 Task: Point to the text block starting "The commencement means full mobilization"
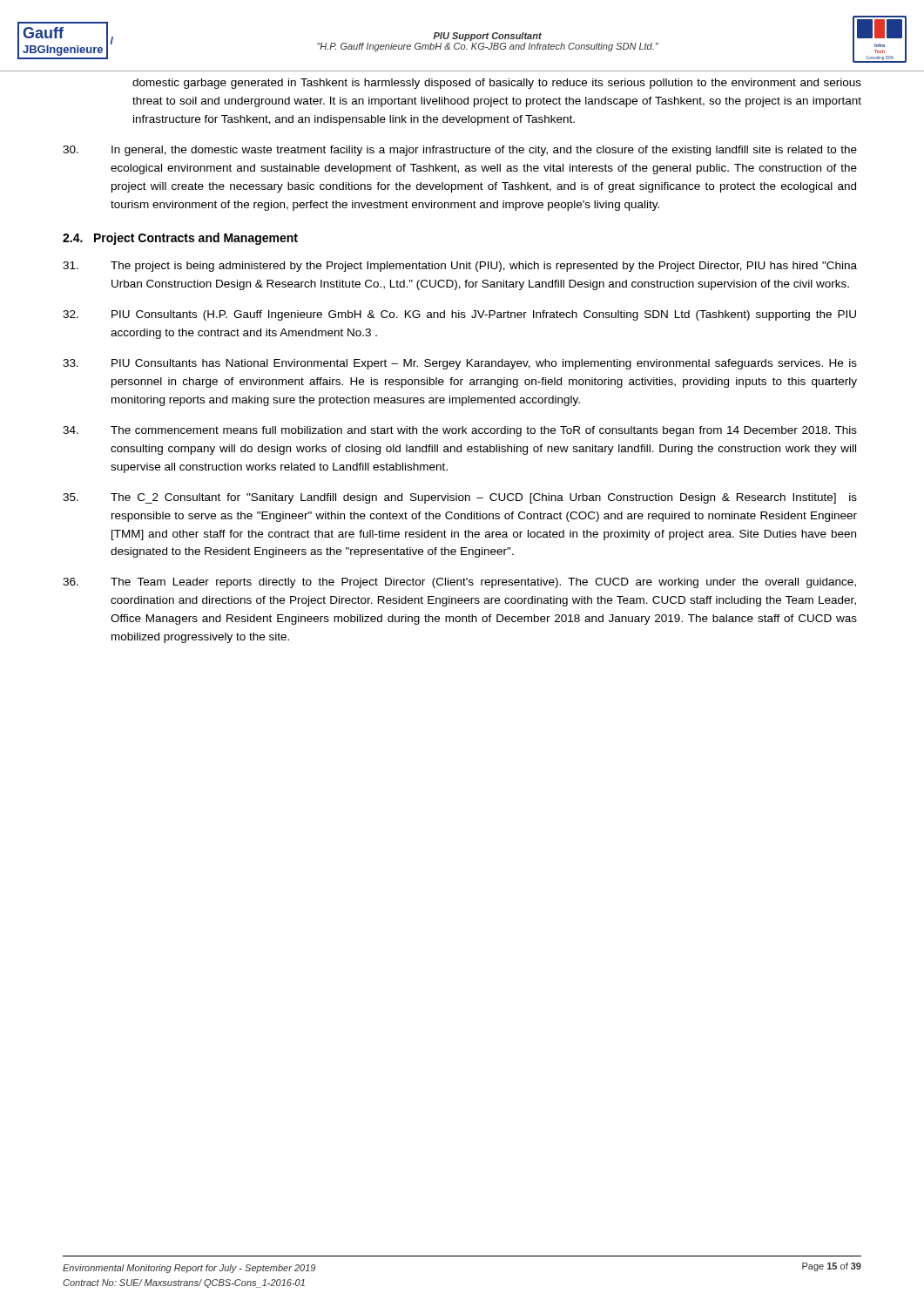coord(460,449)
